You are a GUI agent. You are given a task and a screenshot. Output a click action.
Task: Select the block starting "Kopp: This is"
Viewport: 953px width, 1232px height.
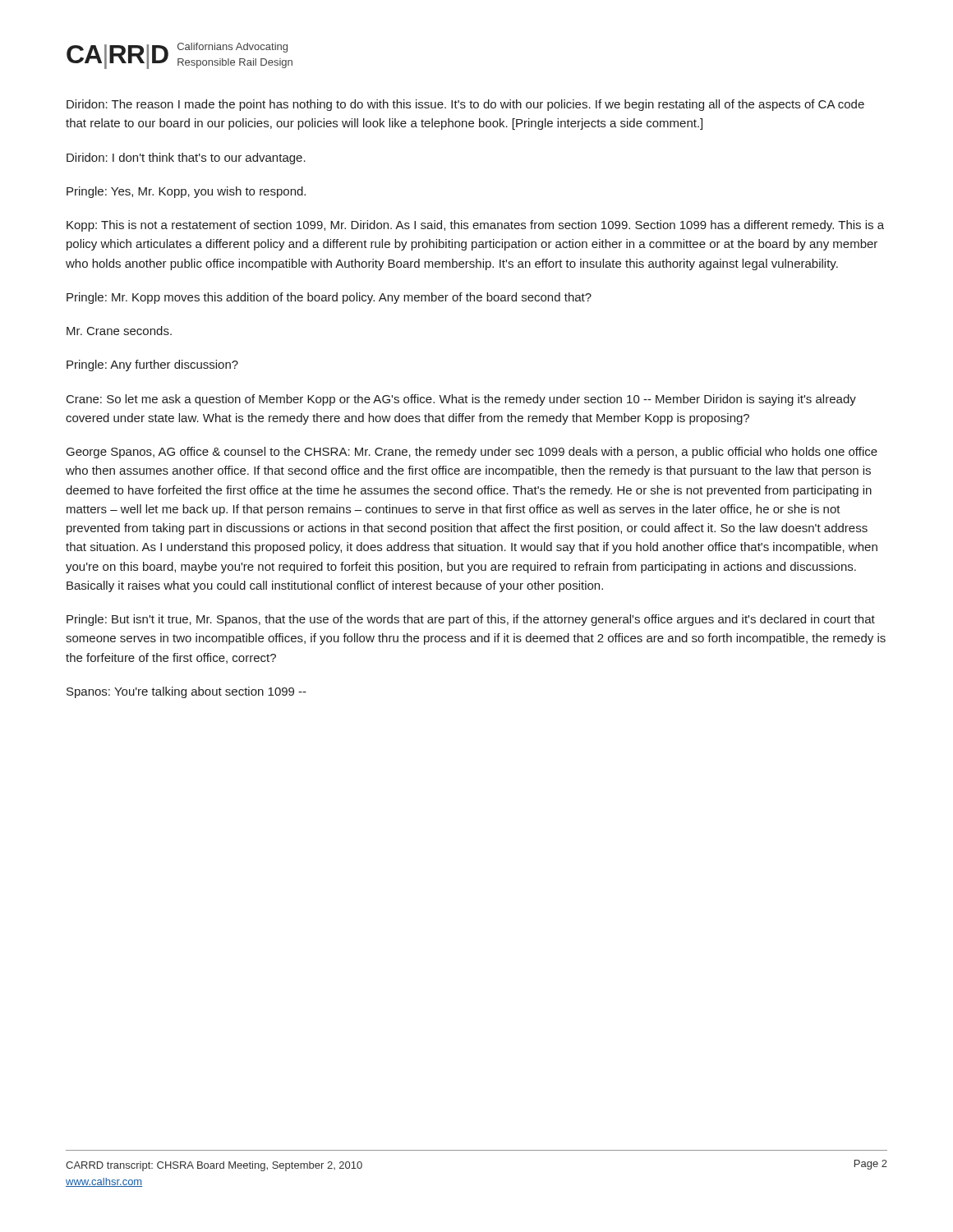point(475,244)
